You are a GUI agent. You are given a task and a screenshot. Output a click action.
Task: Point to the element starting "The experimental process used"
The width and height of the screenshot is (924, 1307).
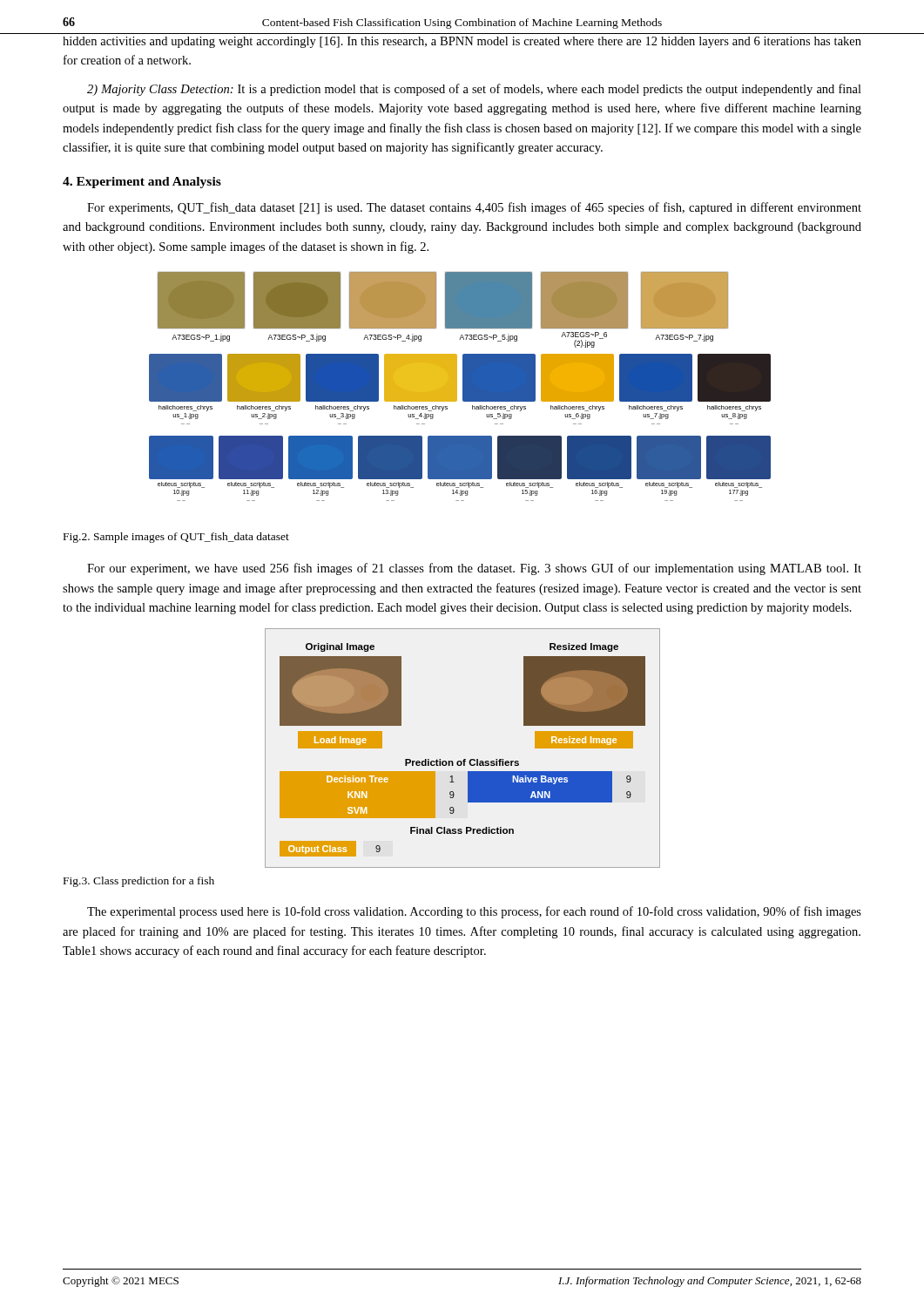click(x=462, y=932)
